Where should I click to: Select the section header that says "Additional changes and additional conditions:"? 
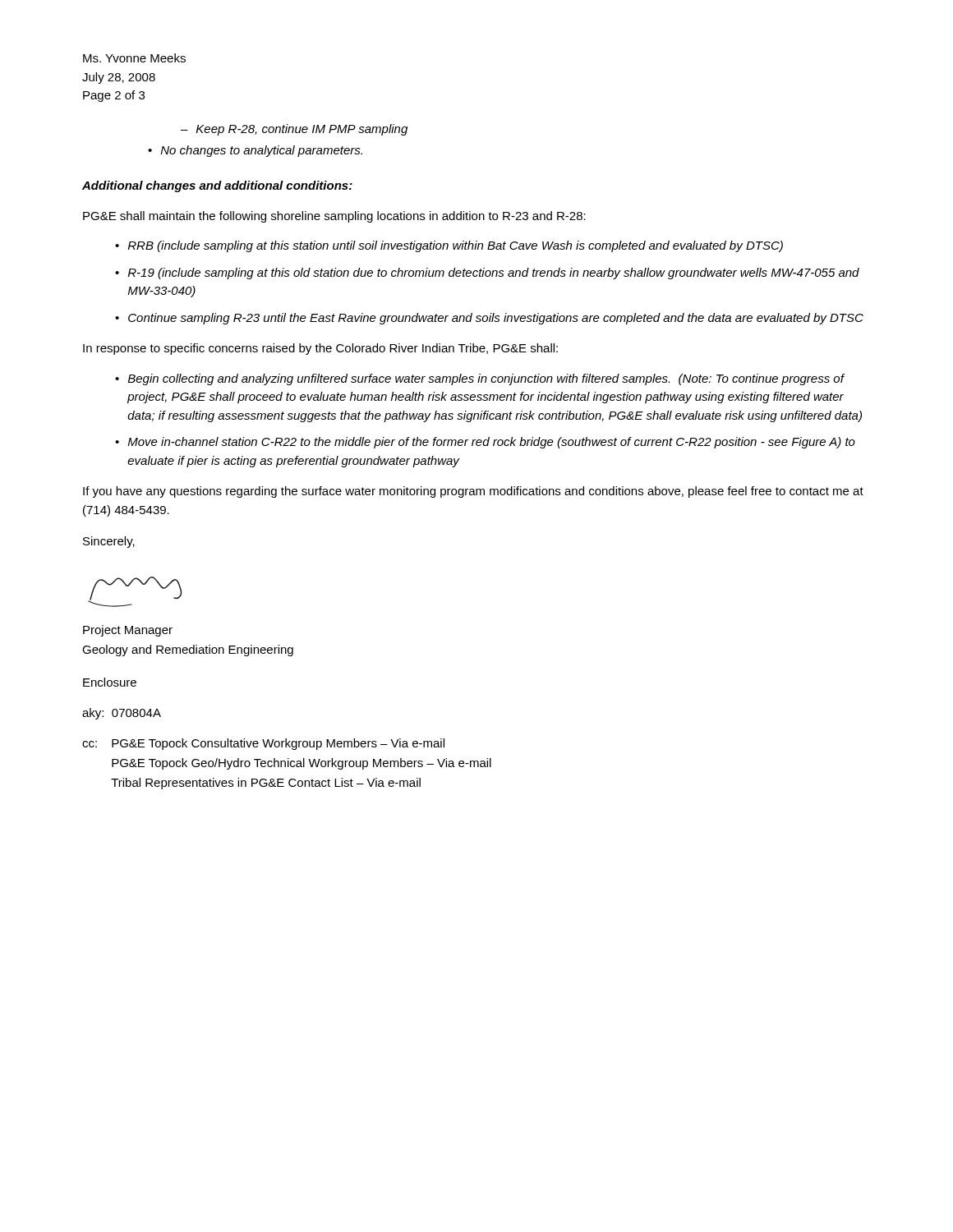[217, 185]
